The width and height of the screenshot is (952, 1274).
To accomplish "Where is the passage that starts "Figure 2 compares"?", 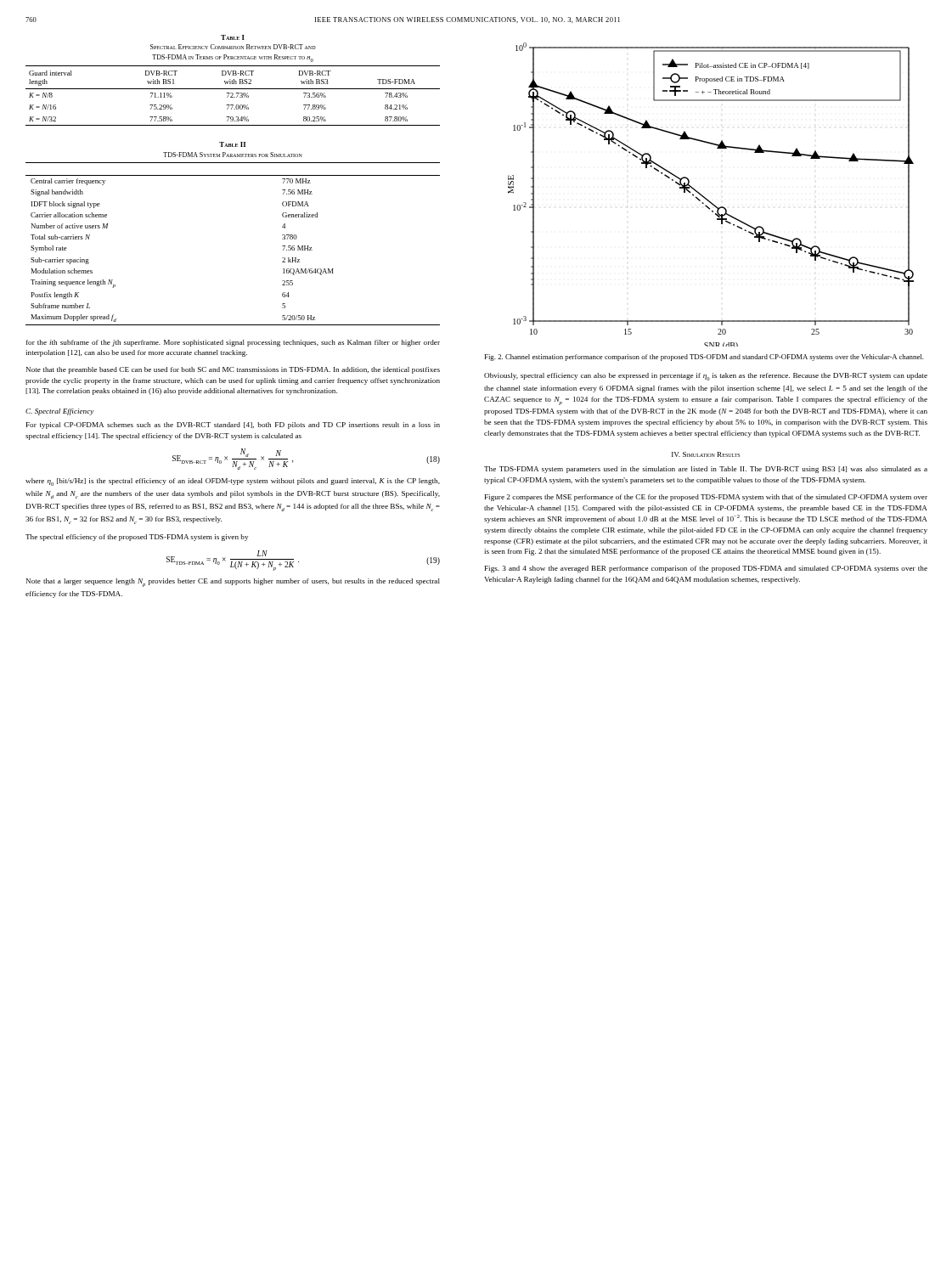I will click(706, 524).
